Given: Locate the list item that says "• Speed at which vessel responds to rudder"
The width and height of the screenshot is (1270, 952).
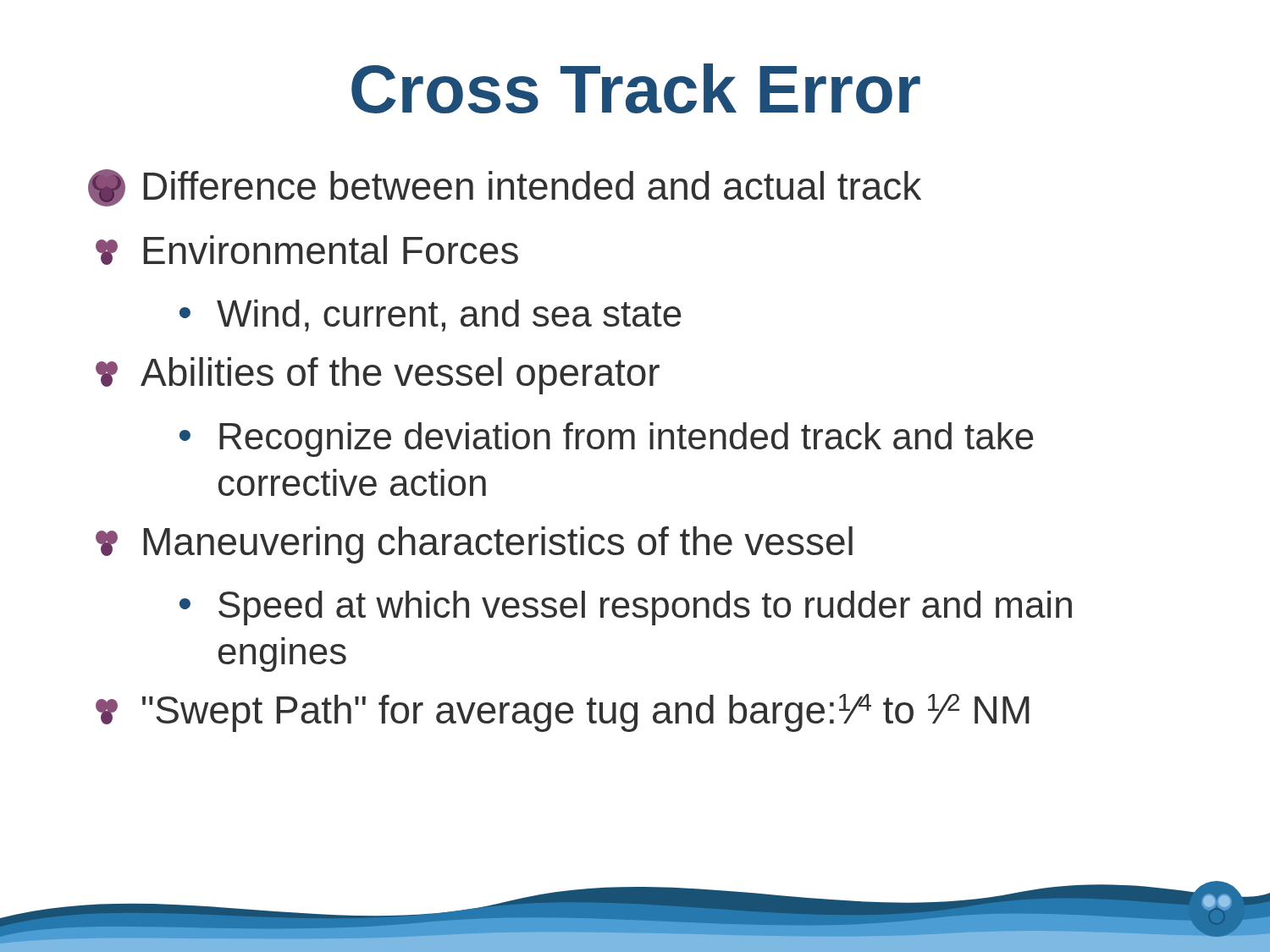Looking at the screenshot, I should tap(682, 628).
